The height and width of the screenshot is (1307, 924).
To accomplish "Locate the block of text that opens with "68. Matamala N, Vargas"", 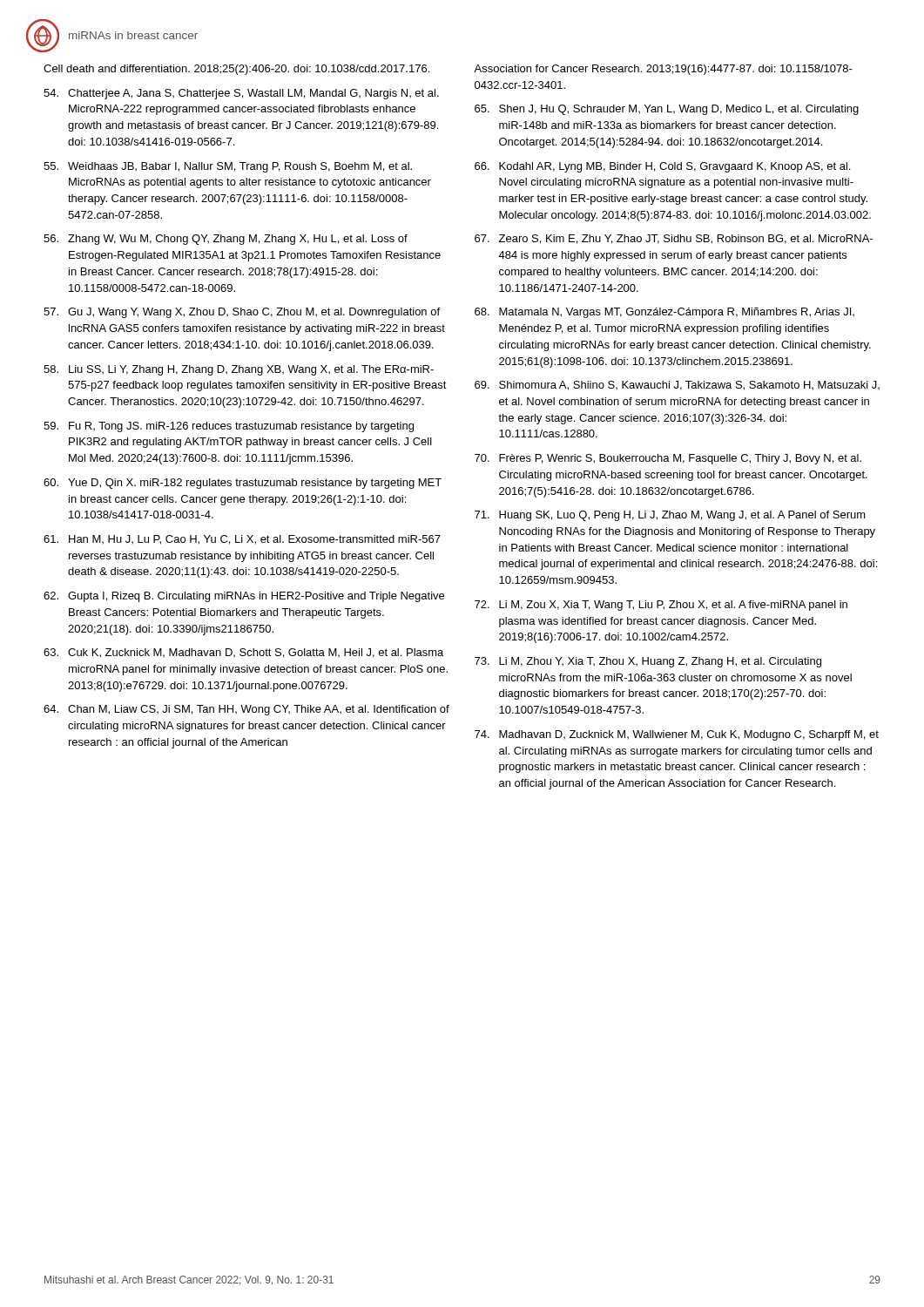I will pyautogui.click(x=677, y=337).
